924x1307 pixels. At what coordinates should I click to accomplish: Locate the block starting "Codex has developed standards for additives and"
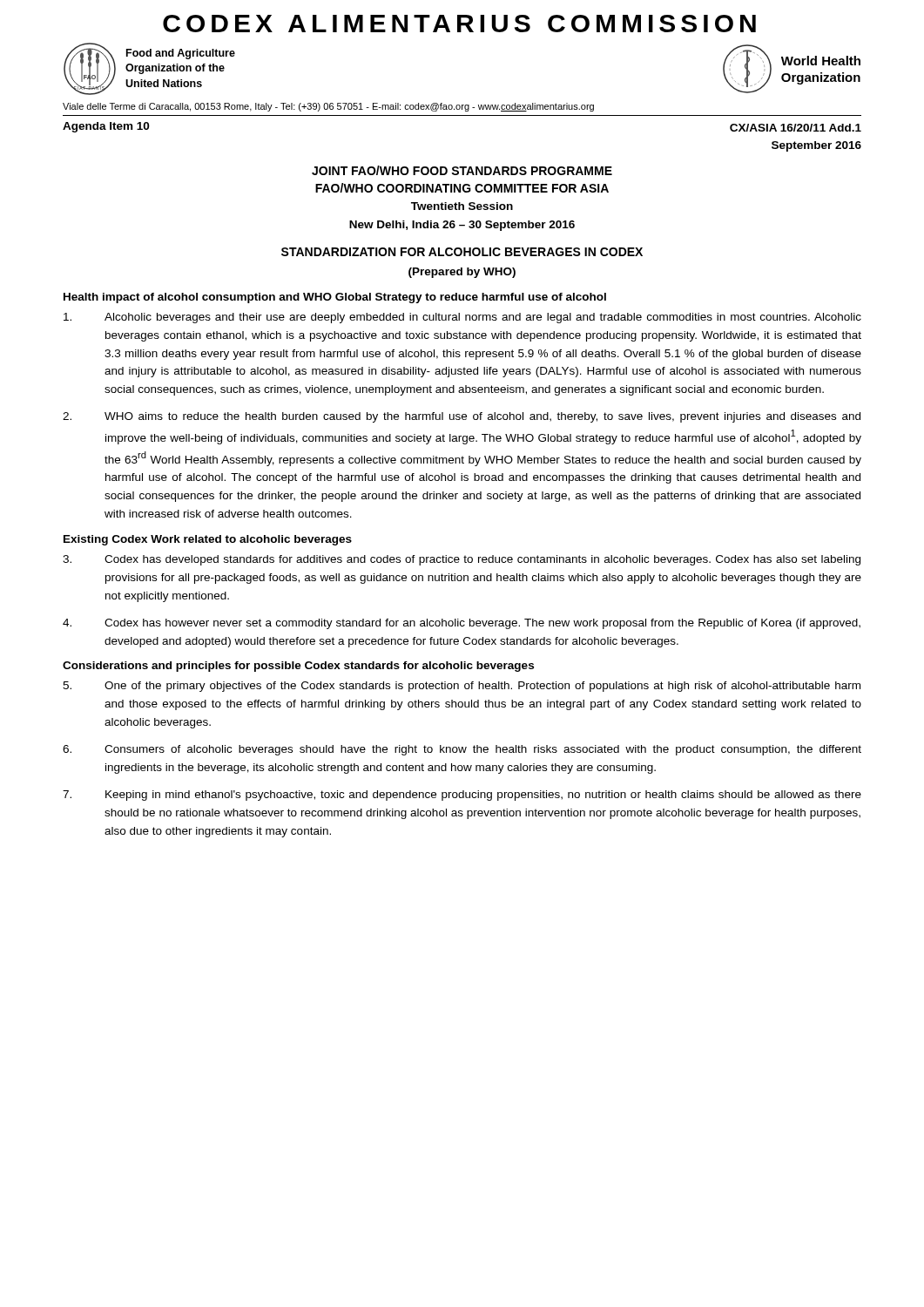coord(462,578)
